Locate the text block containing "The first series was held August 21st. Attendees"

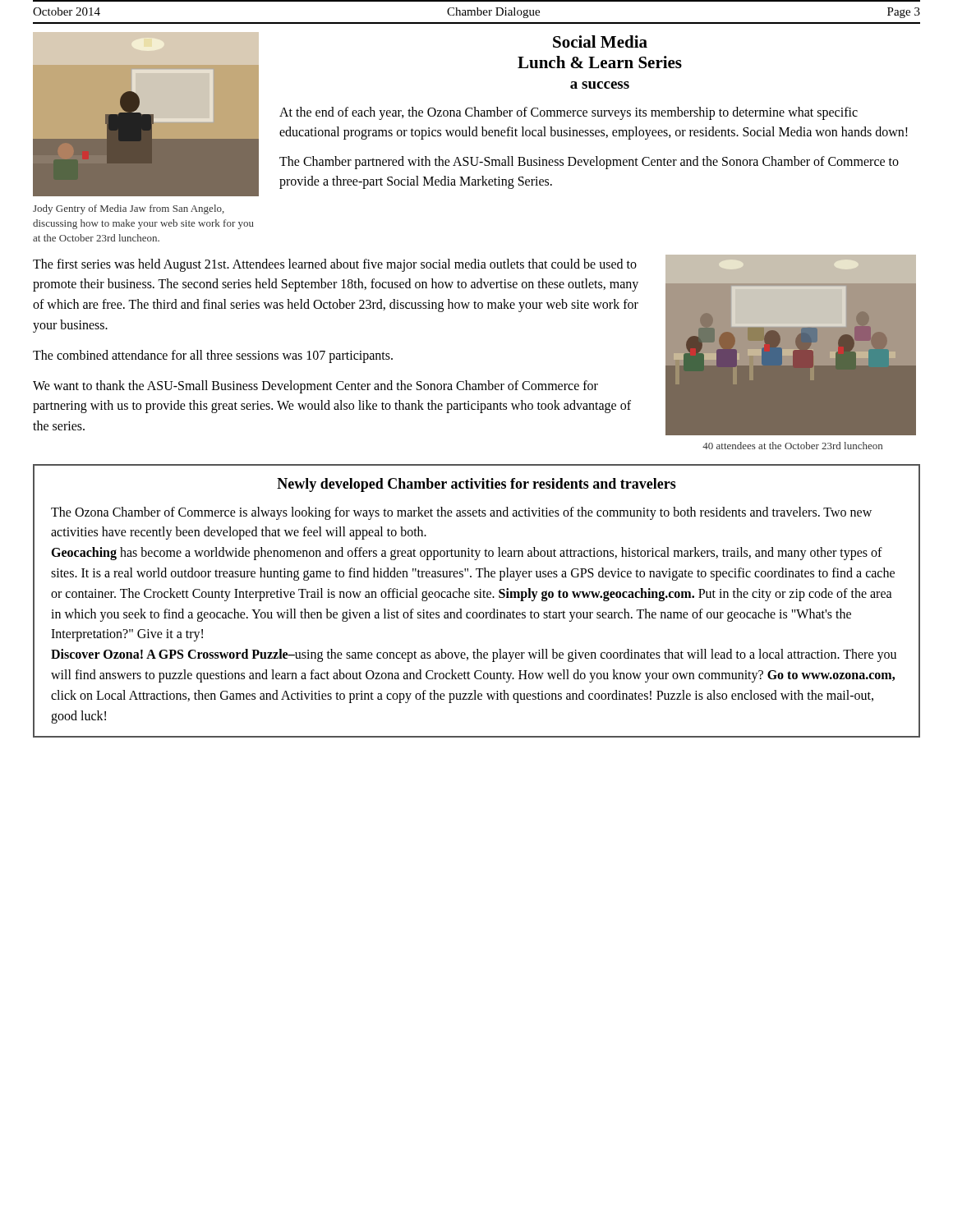pos(341,295)
